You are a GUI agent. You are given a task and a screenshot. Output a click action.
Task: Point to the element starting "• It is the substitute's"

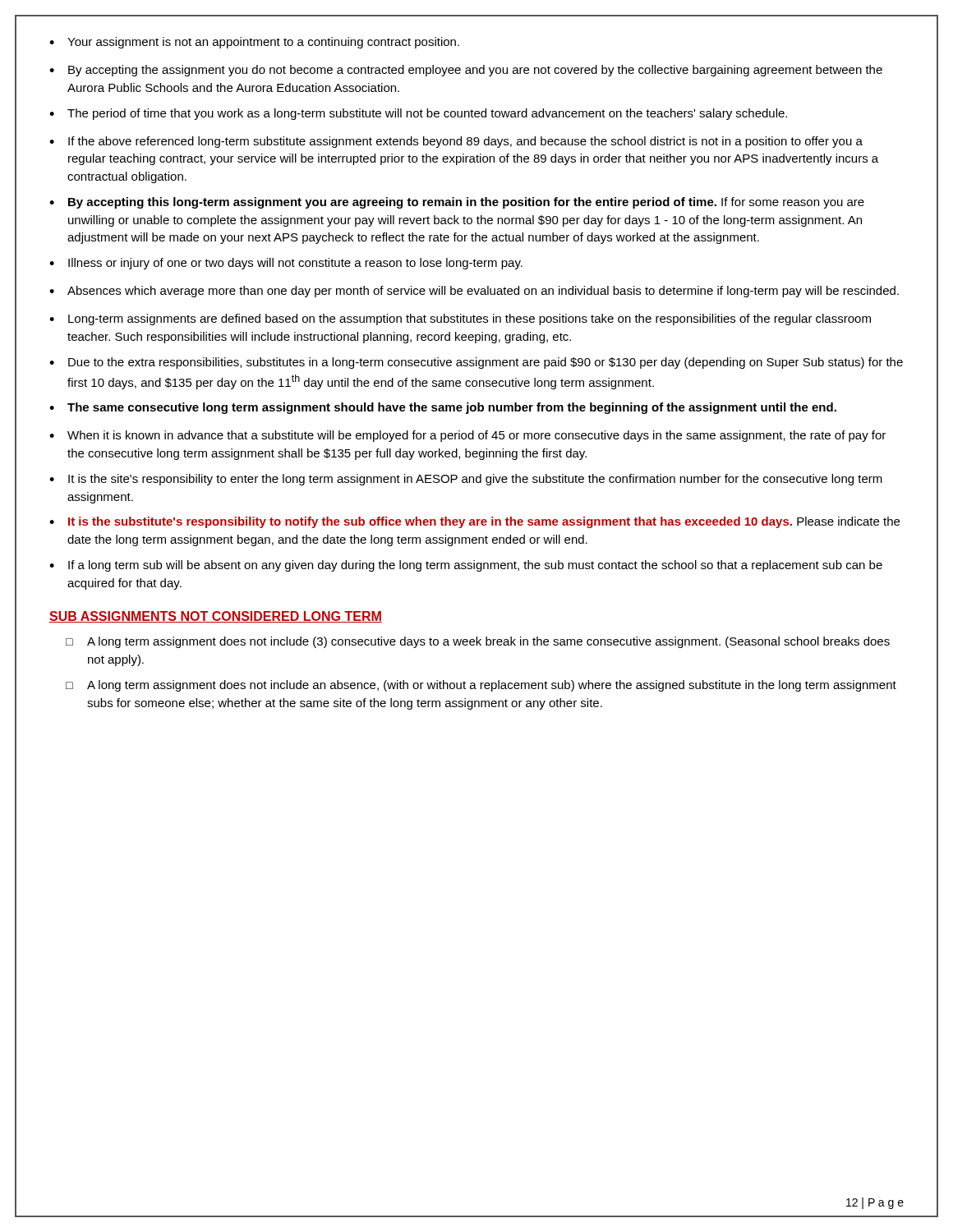476,531
